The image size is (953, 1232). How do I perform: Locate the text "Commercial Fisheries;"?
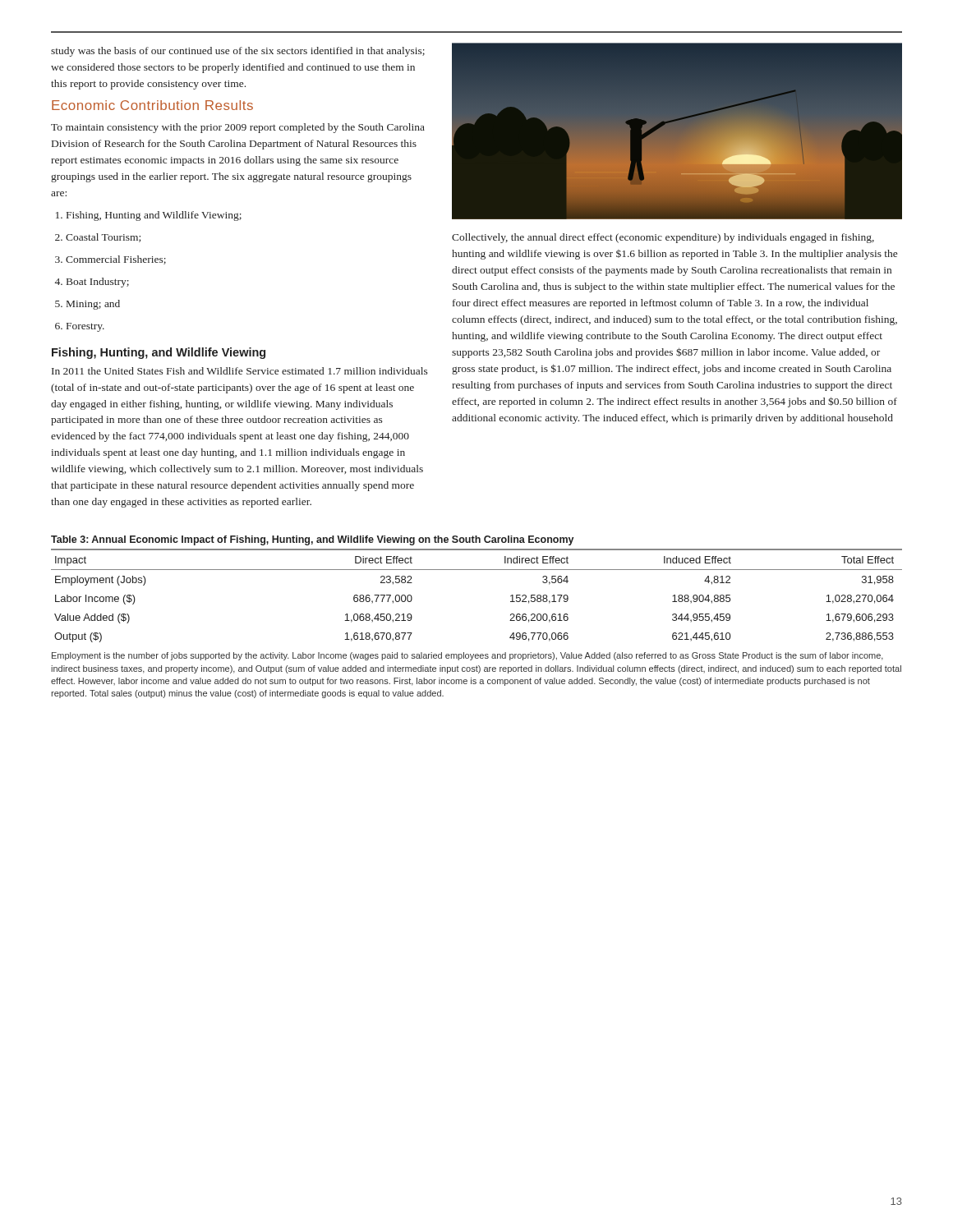click(x=116, y=260)
